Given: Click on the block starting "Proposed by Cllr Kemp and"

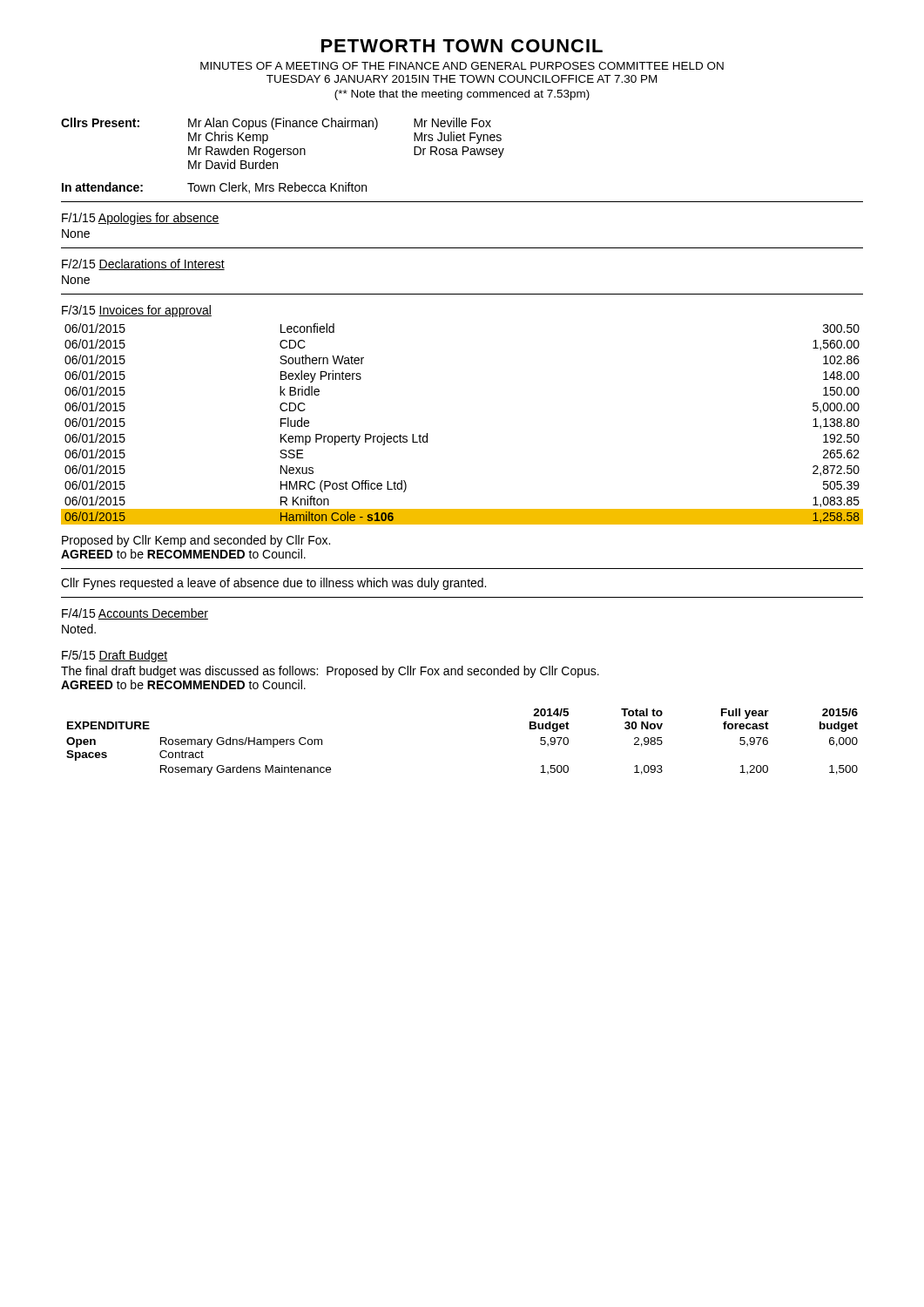Looking at the screenshot, I should (196, 547).
